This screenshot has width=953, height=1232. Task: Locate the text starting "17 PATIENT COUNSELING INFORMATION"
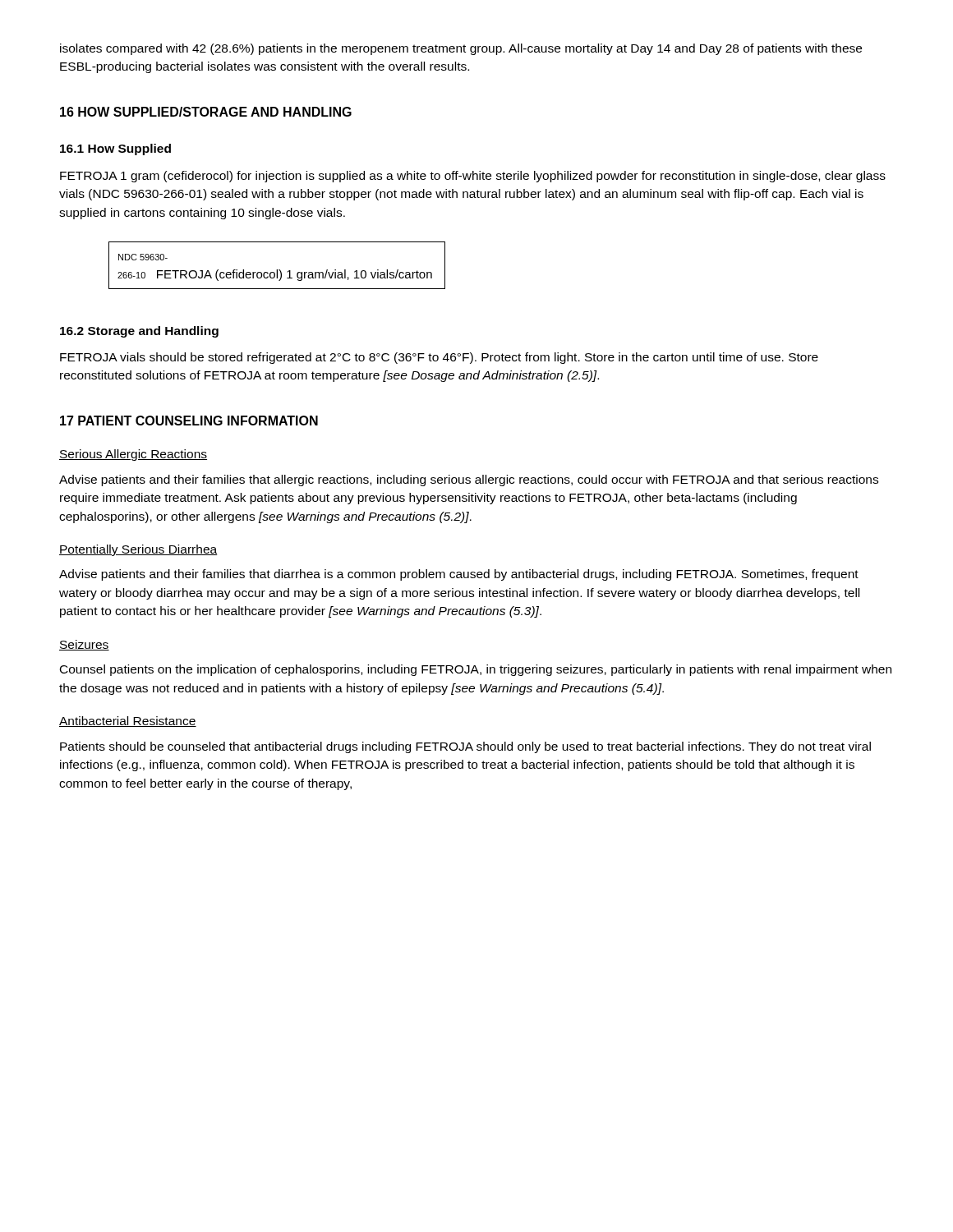coord(189,421)
